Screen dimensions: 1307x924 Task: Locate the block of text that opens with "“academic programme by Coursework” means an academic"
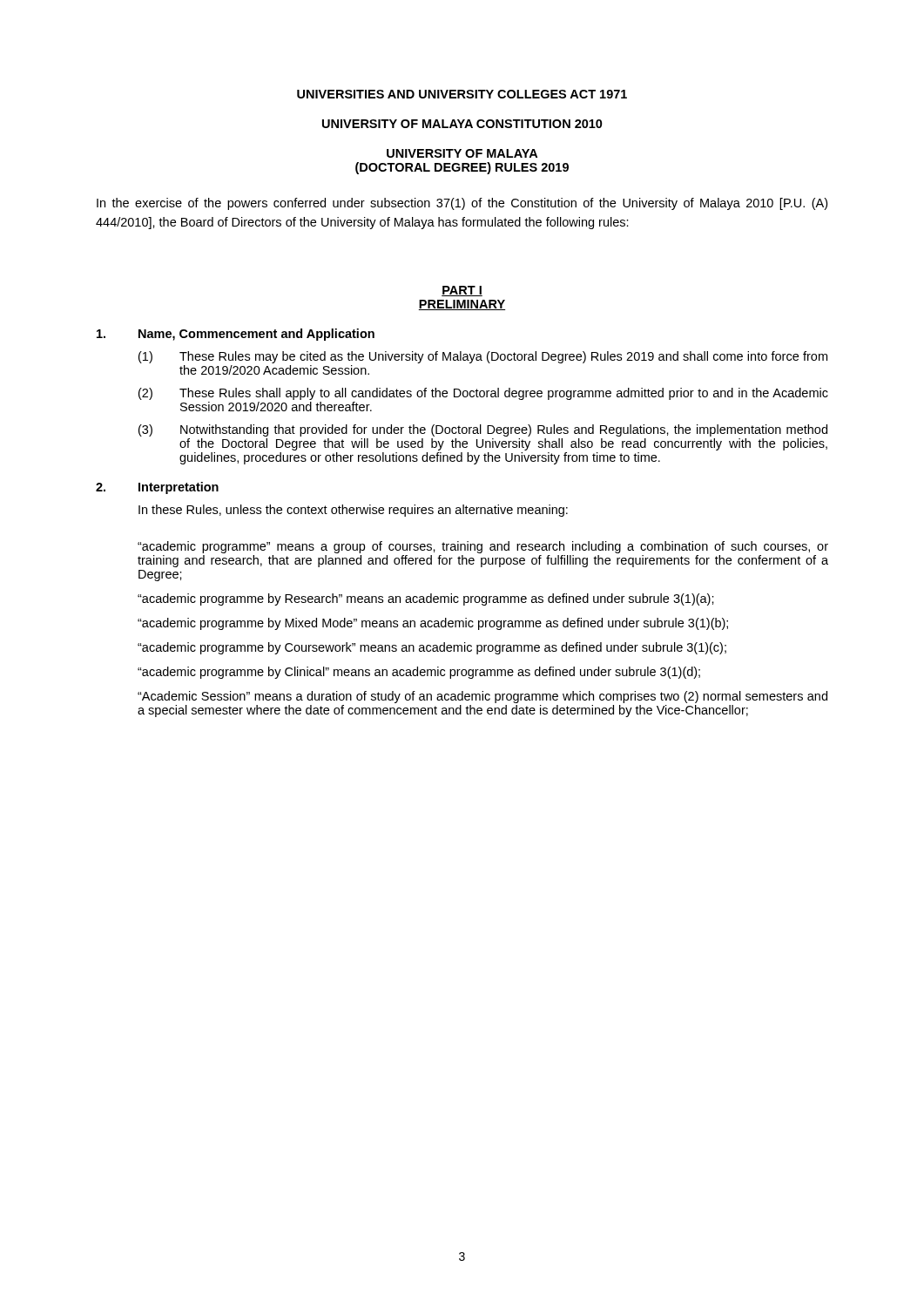(432, 647)
